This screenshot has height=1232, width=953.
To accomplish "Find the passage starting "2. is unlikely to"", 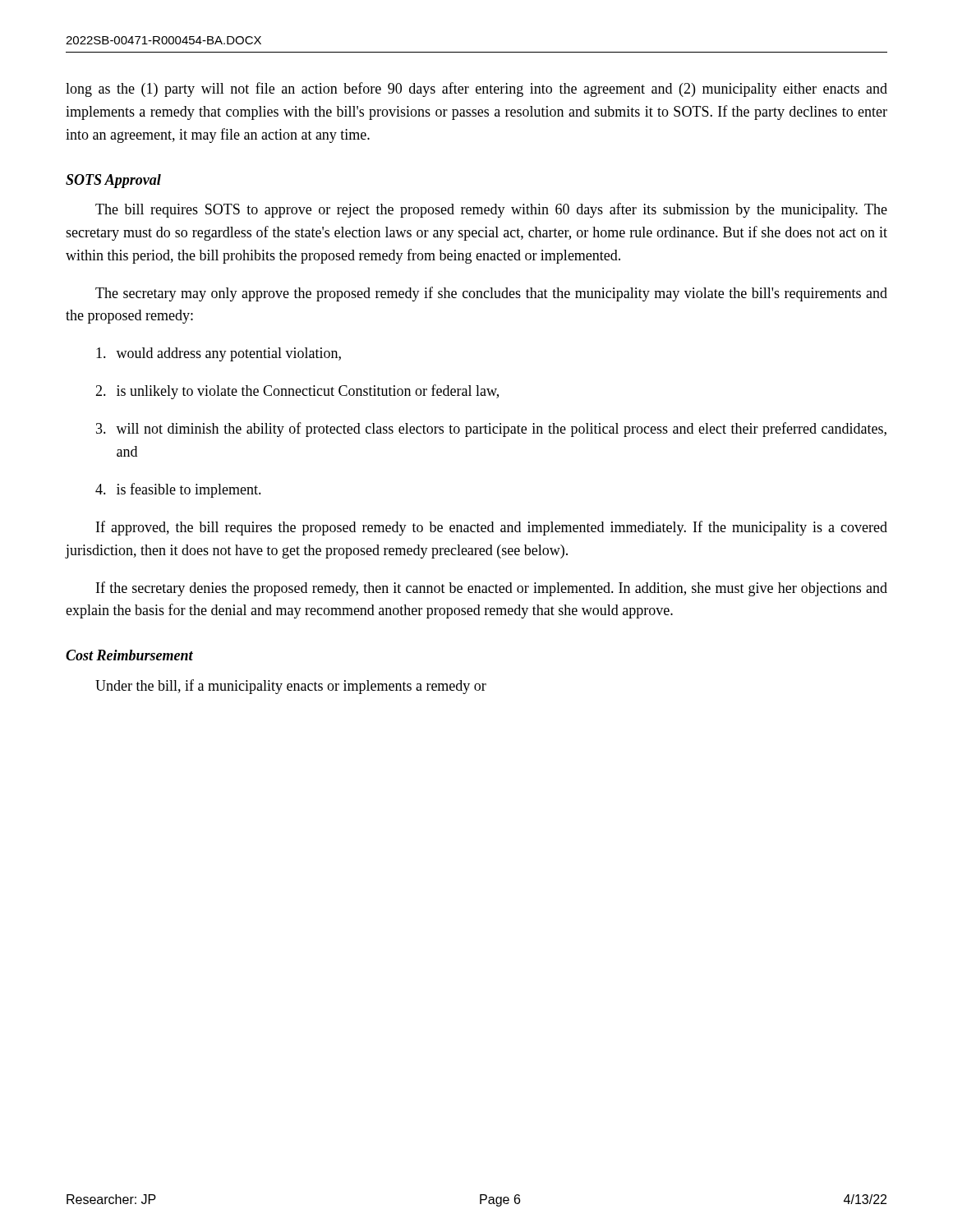I will point(476,392).
